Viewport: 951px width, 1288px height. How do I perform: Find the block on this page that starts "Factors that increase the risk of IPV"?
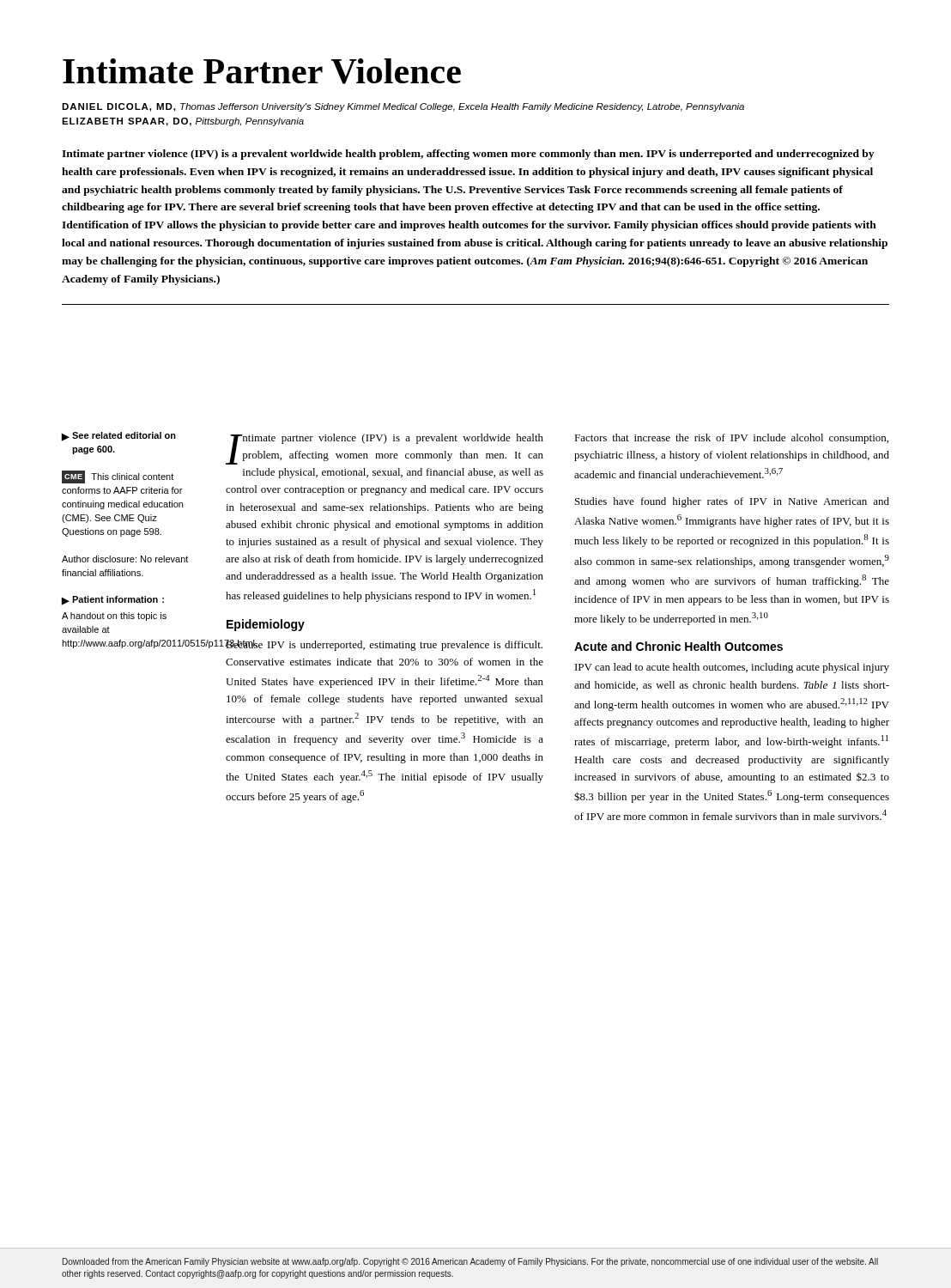click(x=732, y=529)
